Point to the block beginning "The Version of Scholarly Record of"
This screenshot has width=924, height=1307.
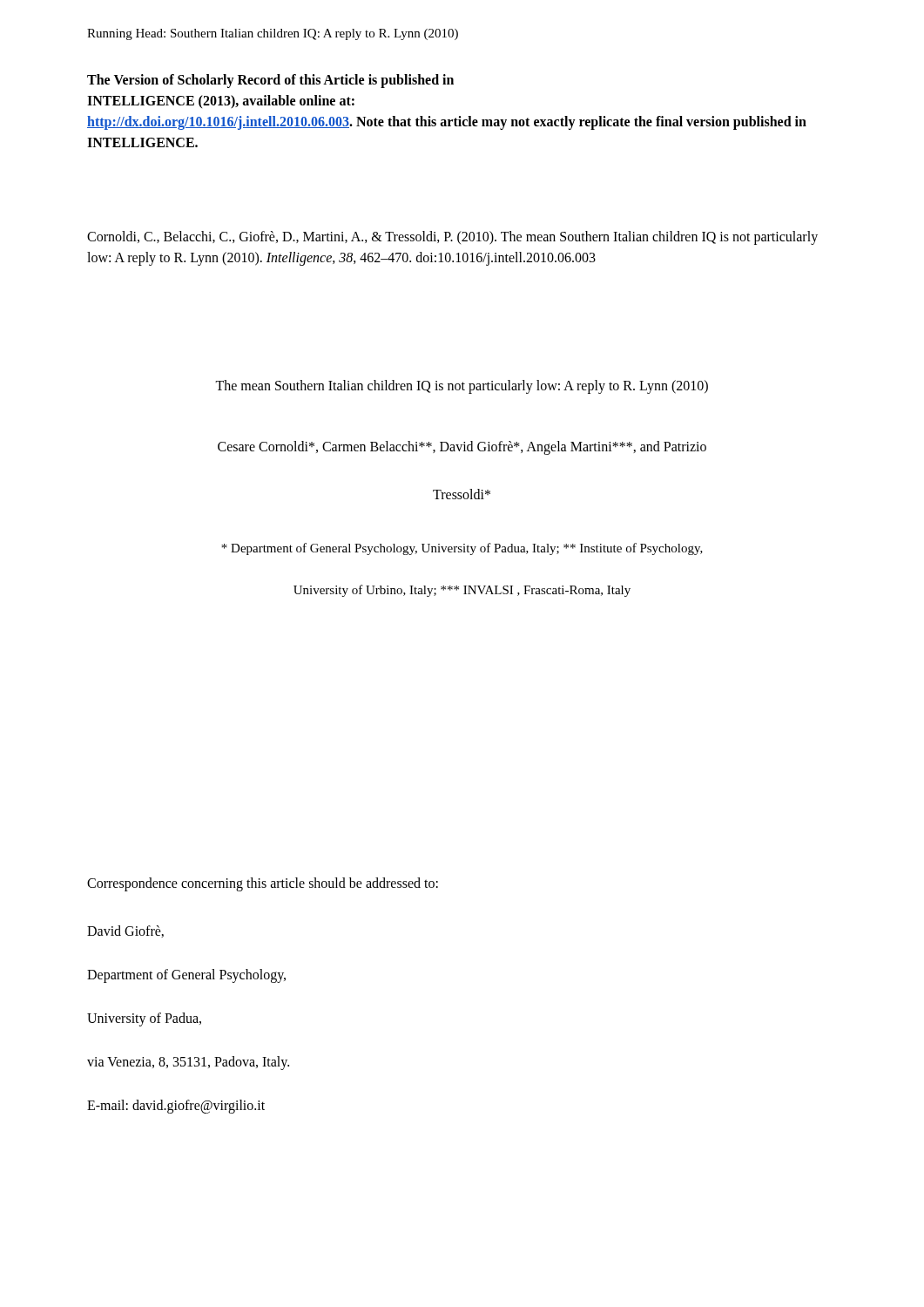click(447, 111)
